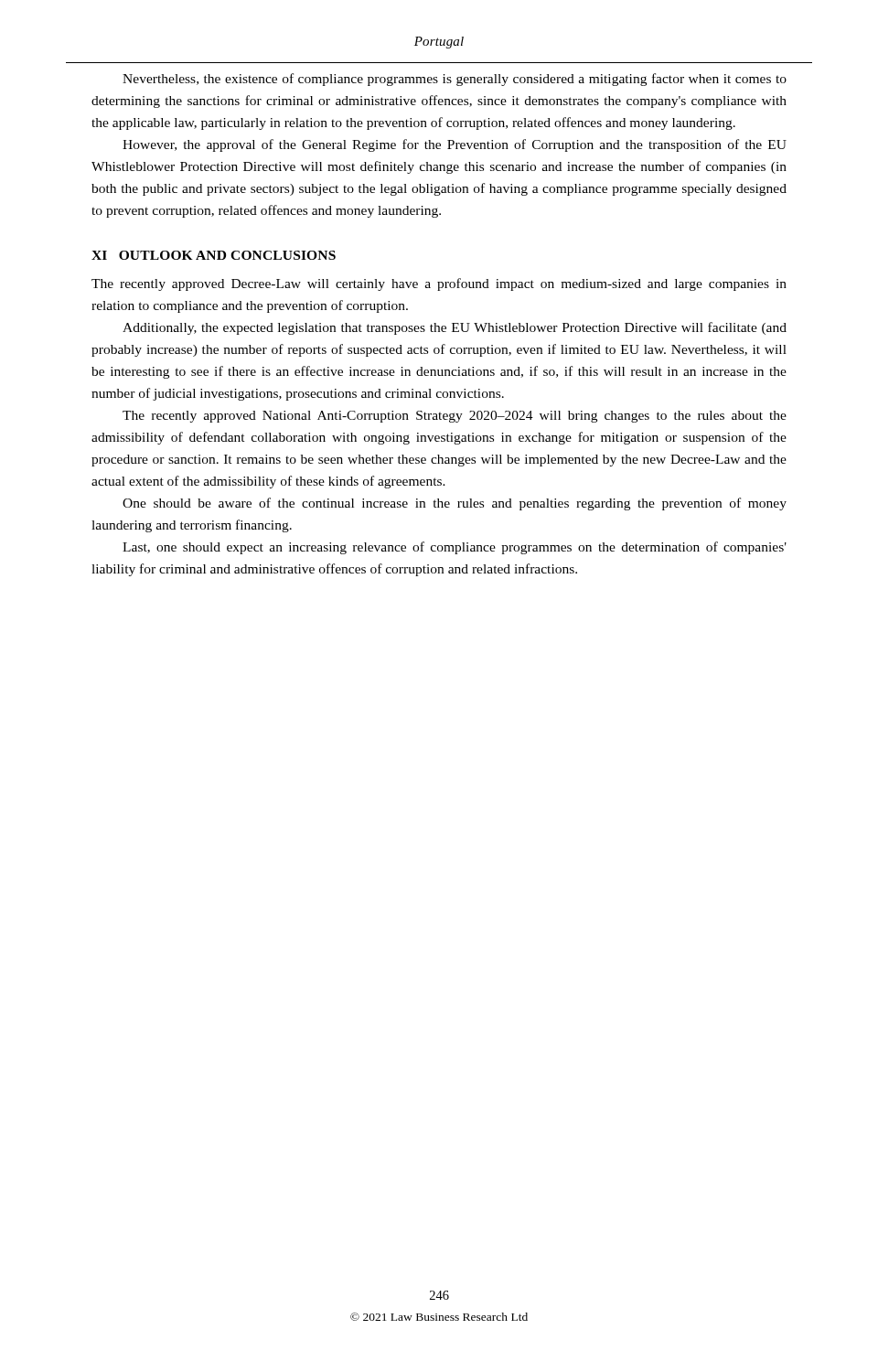Where does it say "XI OUTLOOK AND CONCLUSIONS"?
The width and height of the screenshot is (878, 1372).
click(x=214, y=255)
